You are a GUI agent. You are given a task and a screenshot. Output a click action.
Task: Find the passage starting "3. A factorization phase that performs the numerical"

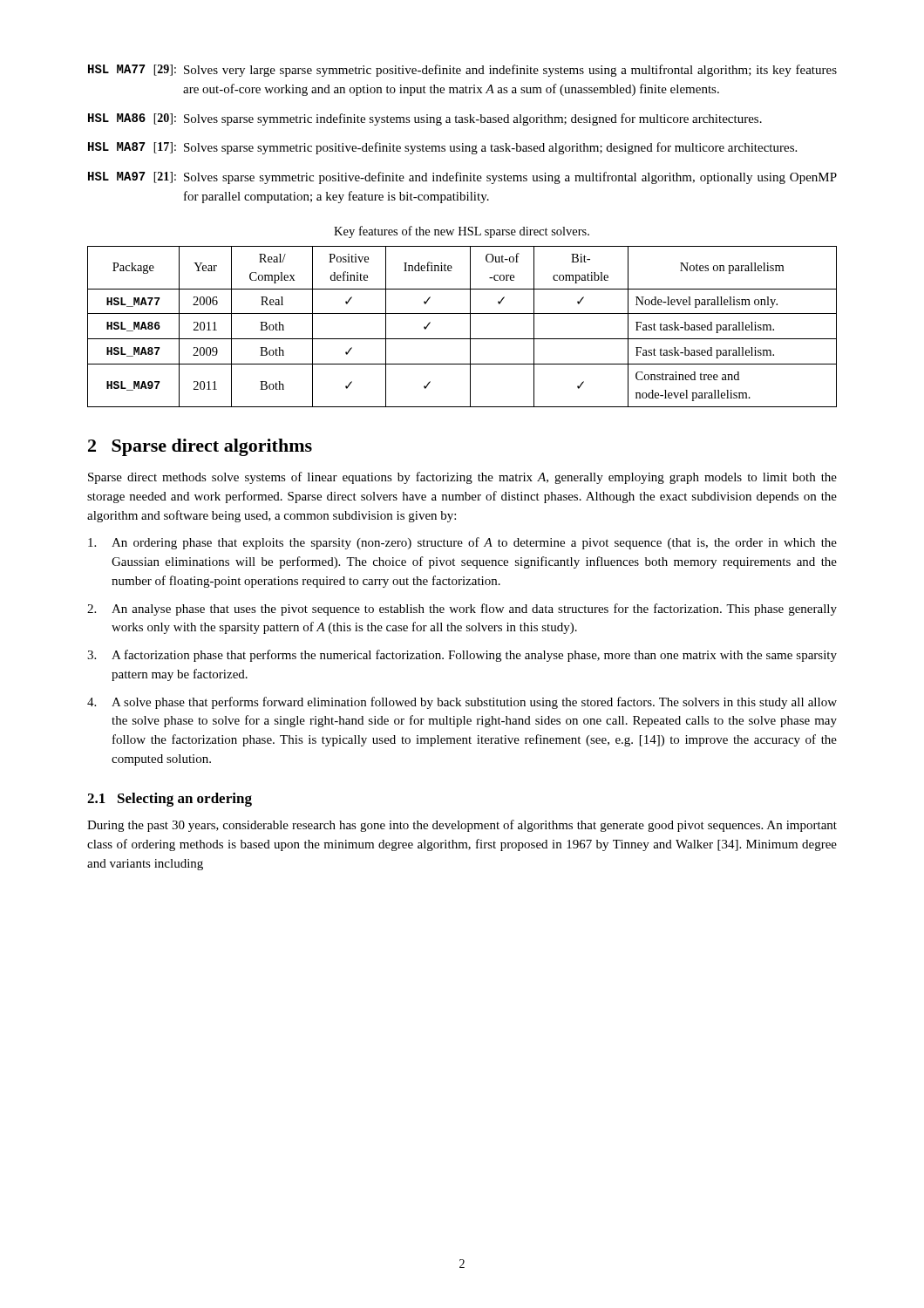pos(462,665)
